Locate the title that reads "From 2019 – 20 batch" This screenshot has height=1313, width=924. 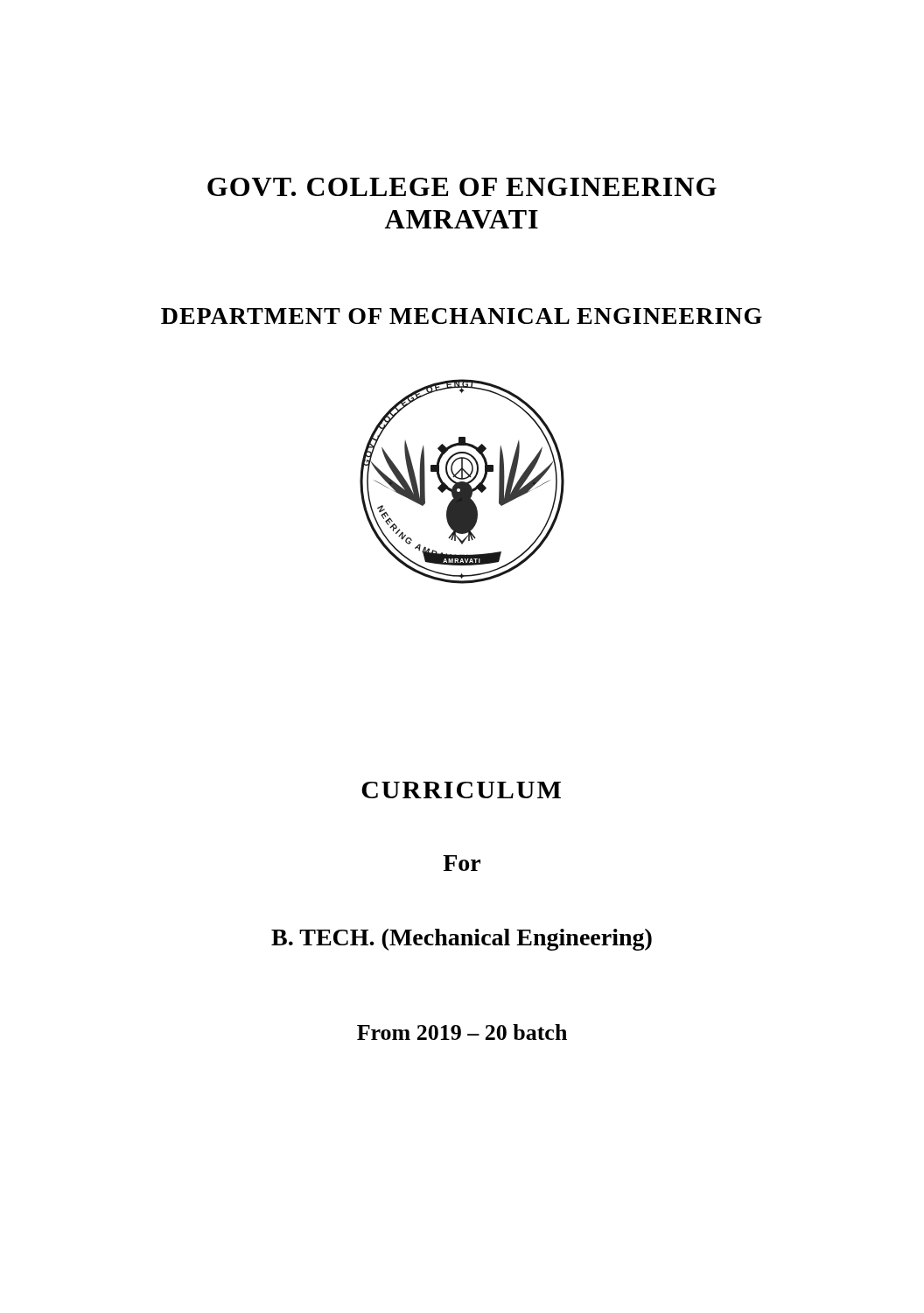[462, 1032]
